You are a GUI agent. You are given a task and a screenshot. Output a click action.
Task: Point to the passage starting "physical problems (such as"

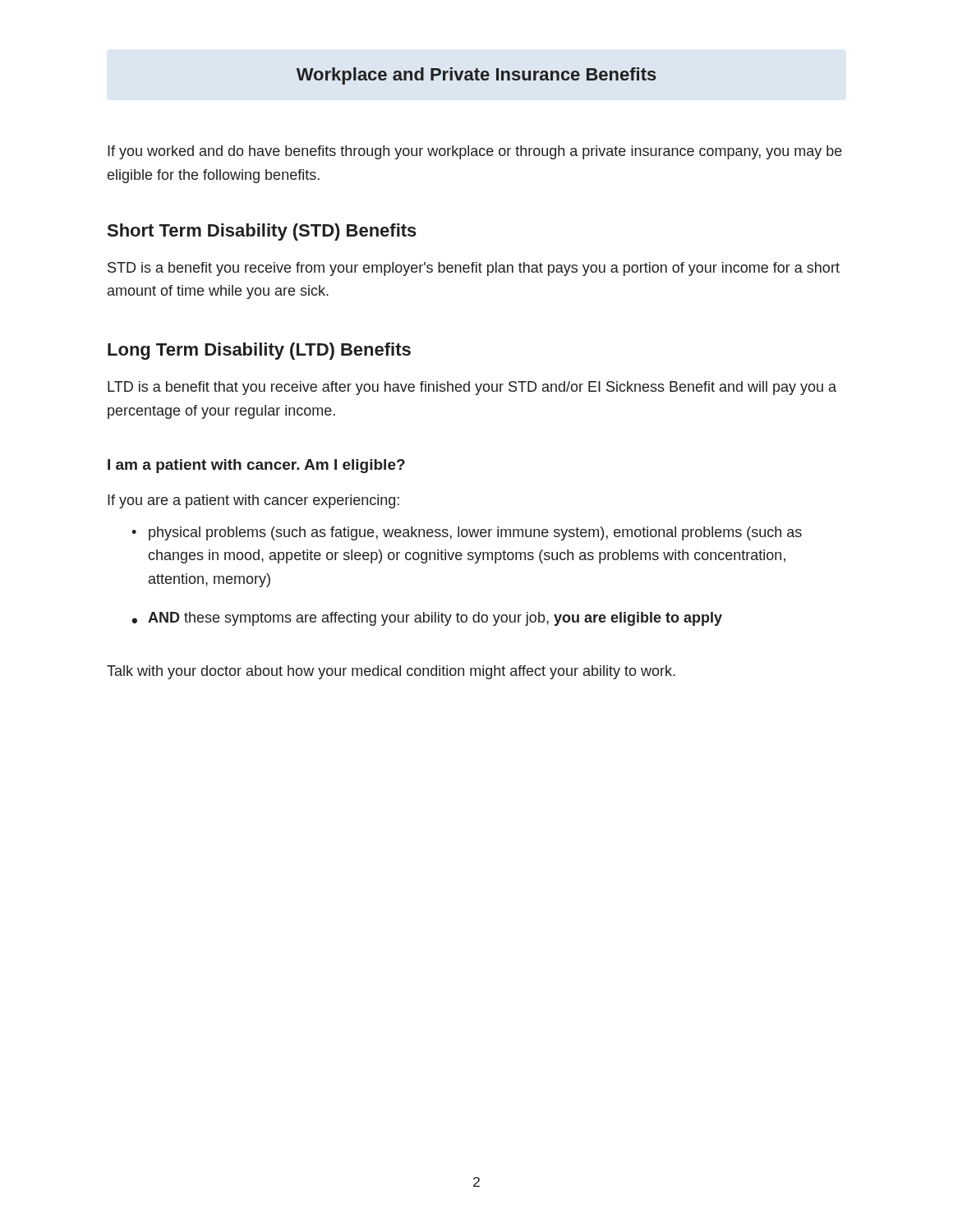[476, 556]
